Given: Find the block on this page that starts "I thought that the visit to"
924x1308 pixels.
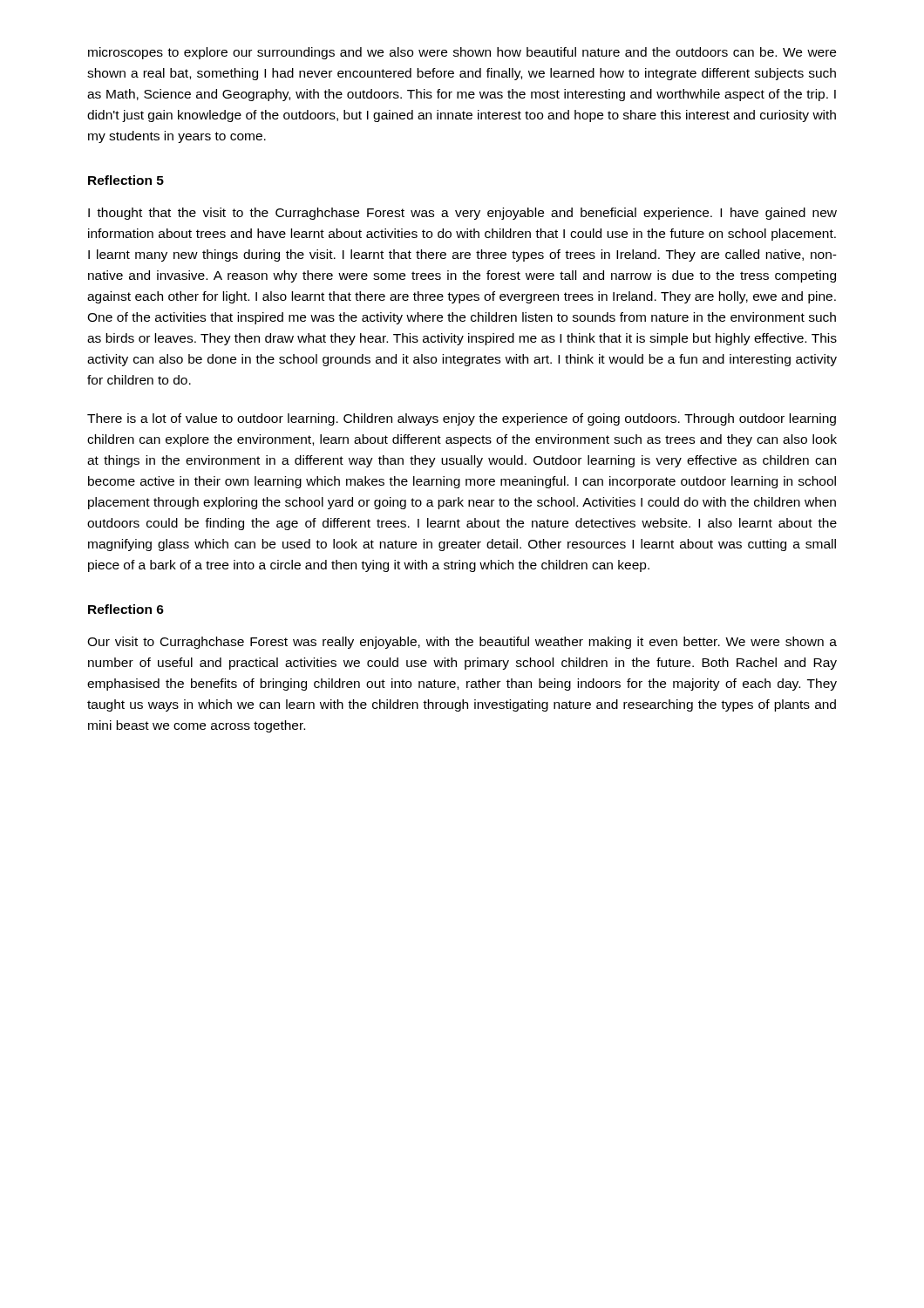Looking at the screenshot, I should click(462, 296).
